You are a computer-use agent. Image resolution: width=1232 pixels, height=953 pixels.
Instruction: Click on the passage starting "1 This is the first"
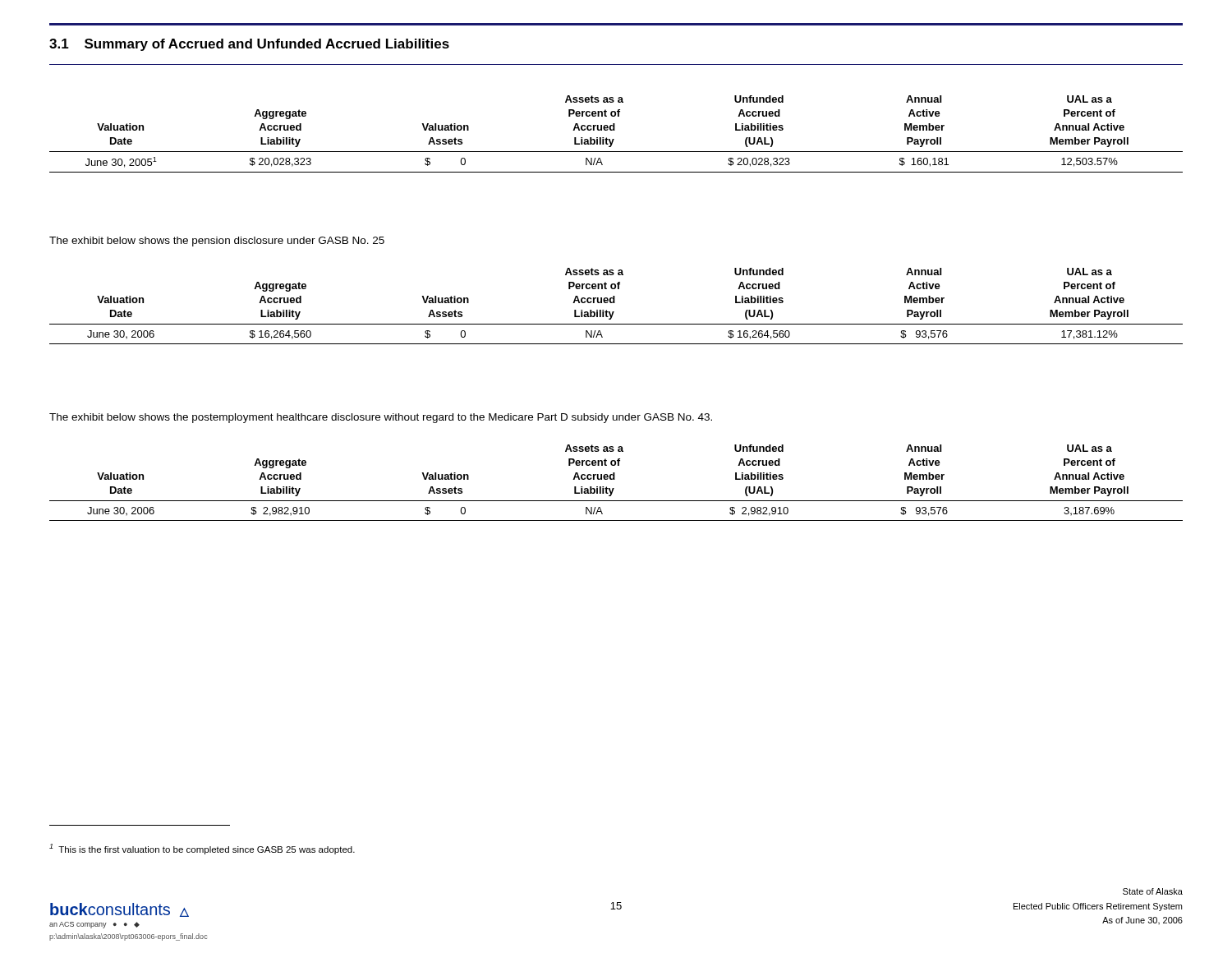point(202,848)
